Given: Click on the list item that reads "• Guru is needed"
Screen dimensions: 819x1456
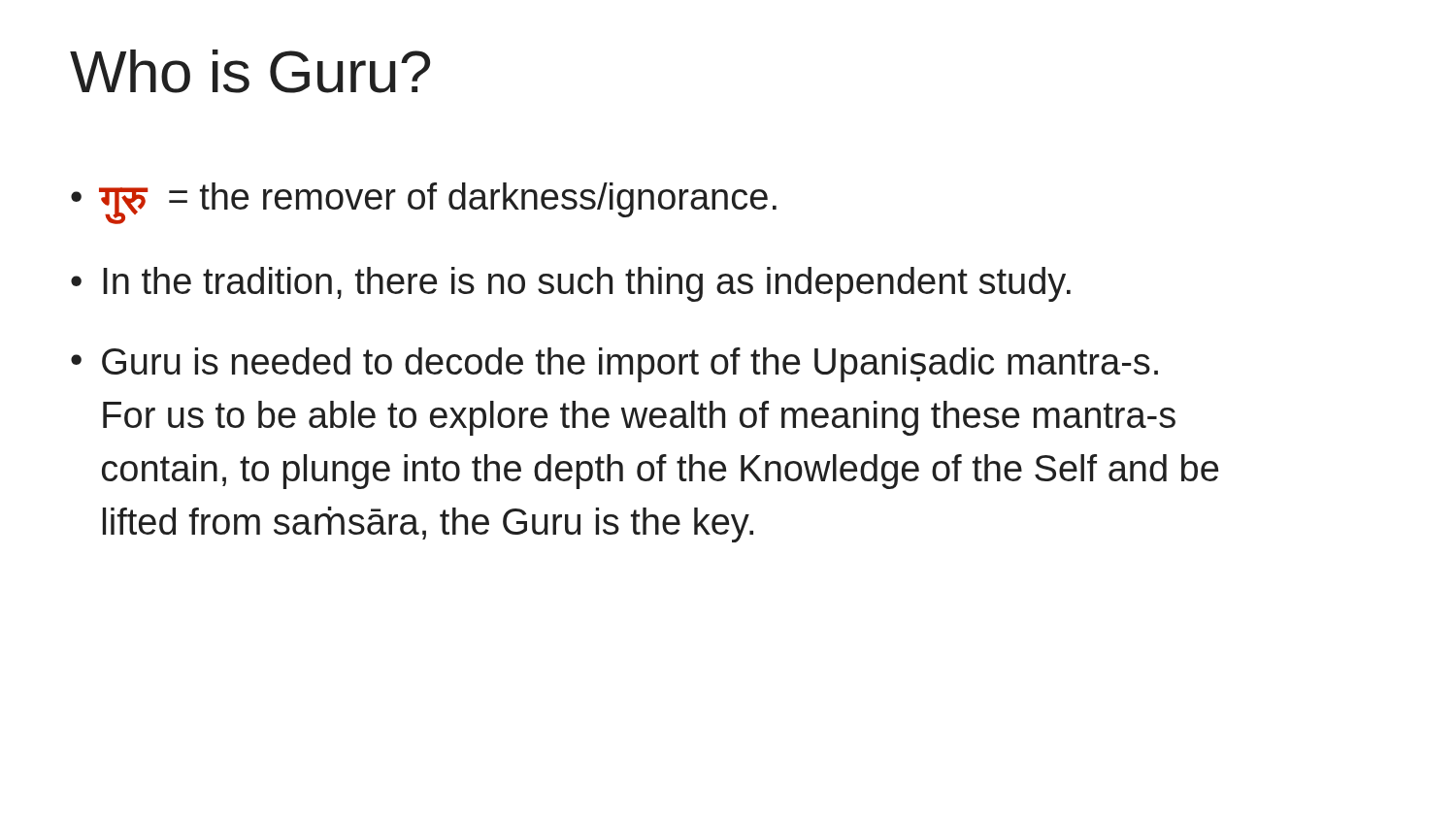Looking at the screenshot, I should 645,443.
